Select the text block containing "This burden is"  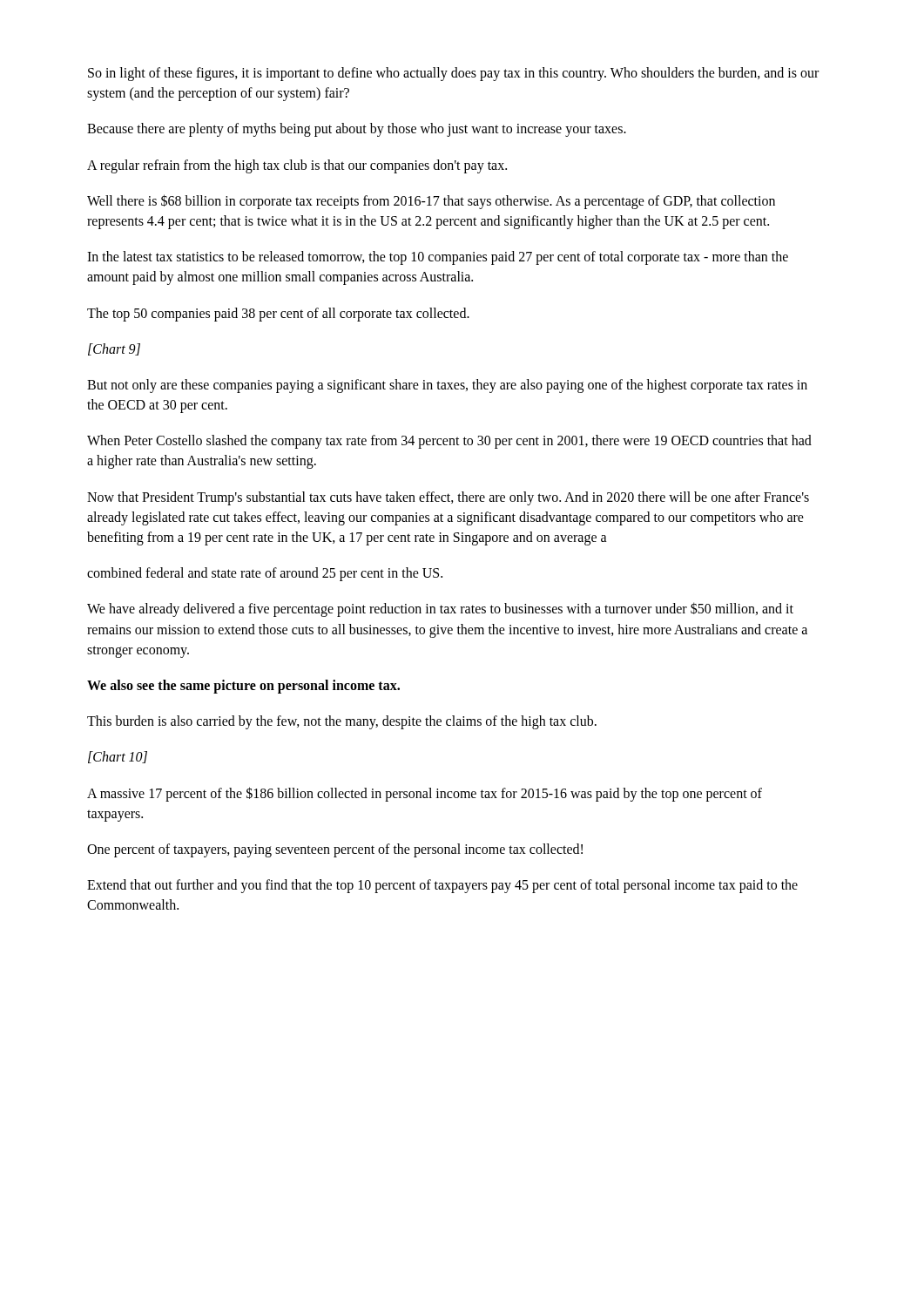click(x=342, y=721)
